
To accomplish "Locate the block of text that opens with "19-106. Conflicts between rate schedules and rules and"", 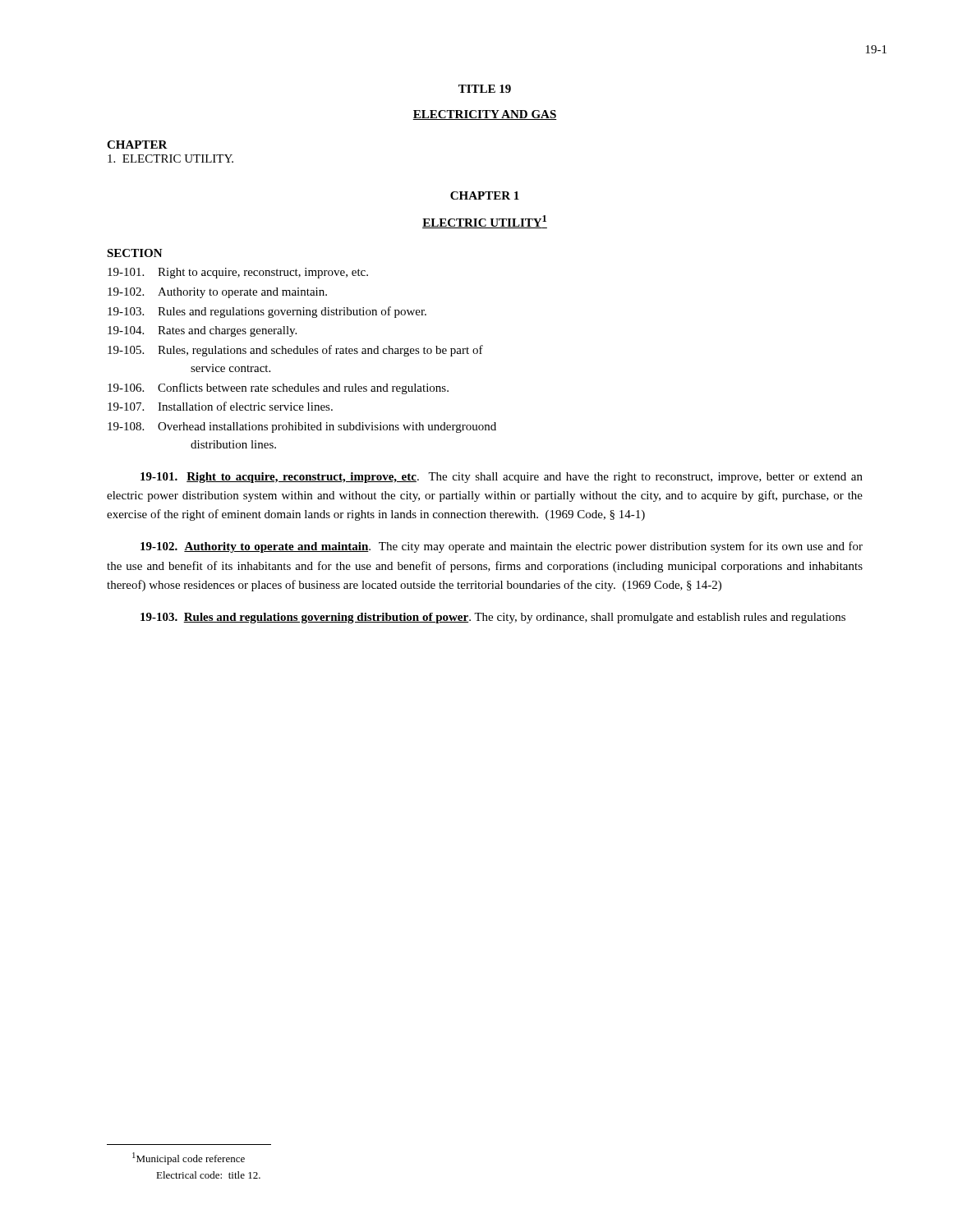I will [278, 388].
